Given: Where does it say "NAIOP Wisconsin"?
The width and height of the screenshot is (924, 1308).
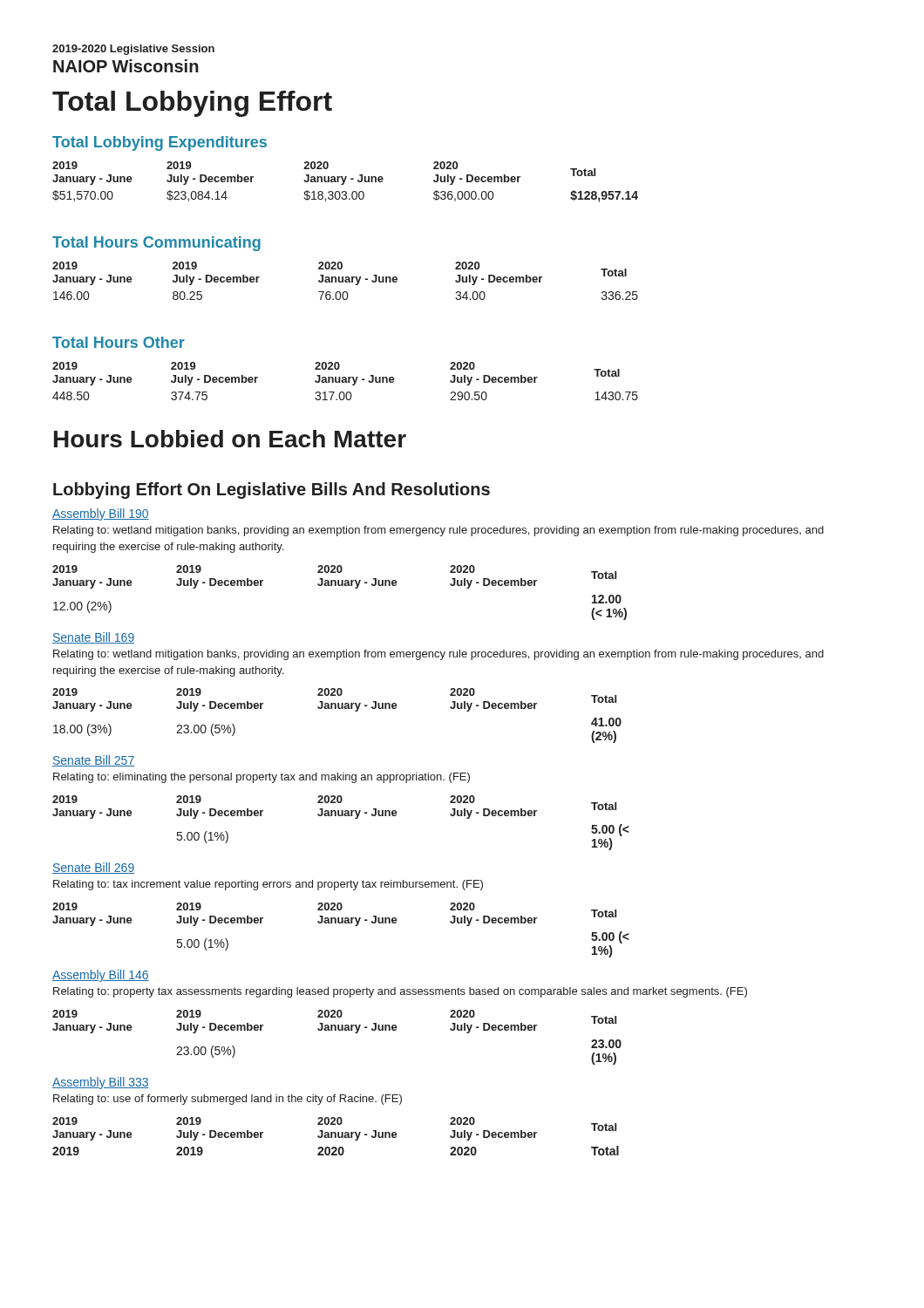Looking at the screenshot, I should [x=126, y=66].
